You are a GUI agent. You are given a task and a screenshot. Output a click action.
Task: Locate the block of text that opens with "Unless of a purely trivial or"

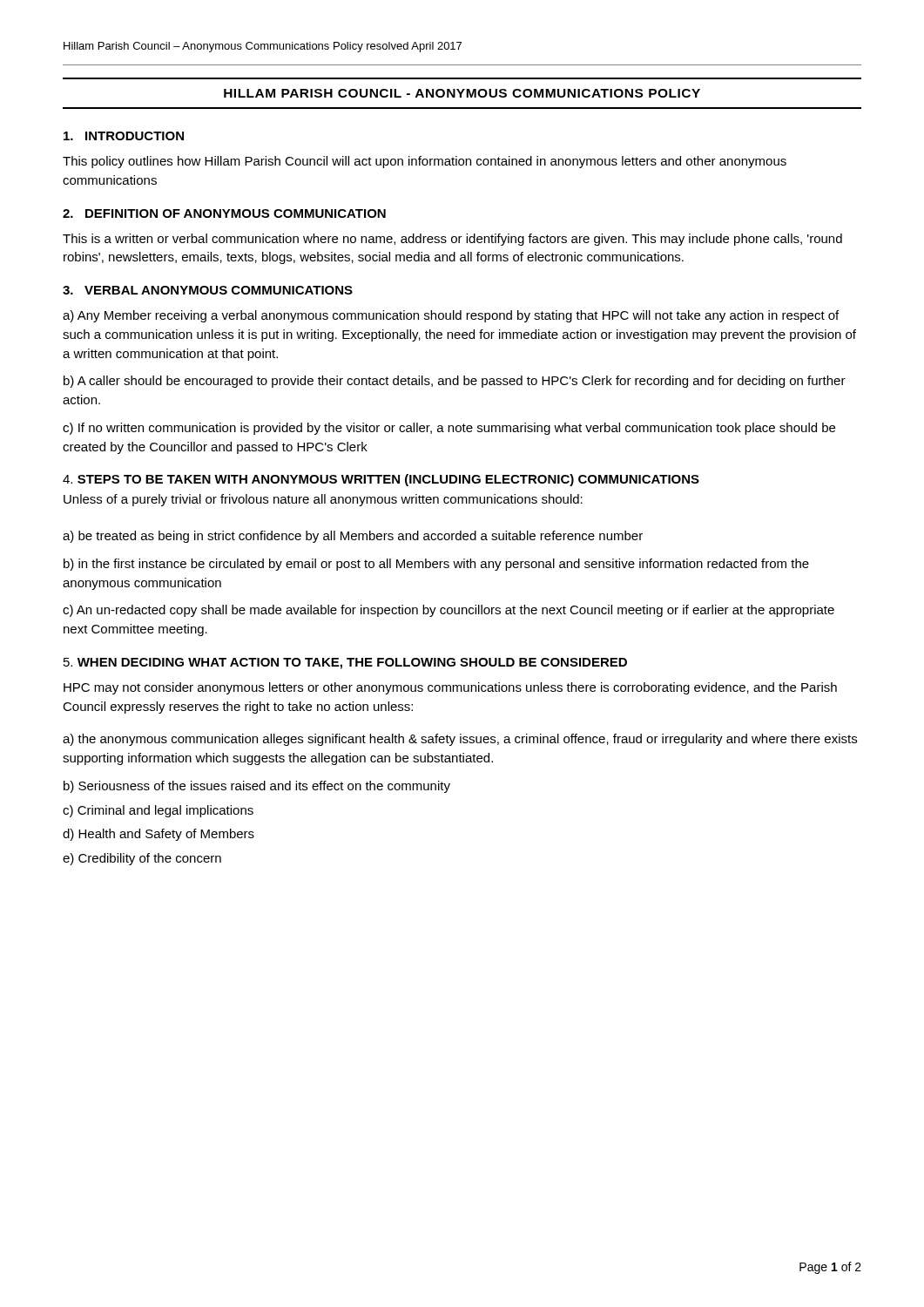tap(323, 499)
